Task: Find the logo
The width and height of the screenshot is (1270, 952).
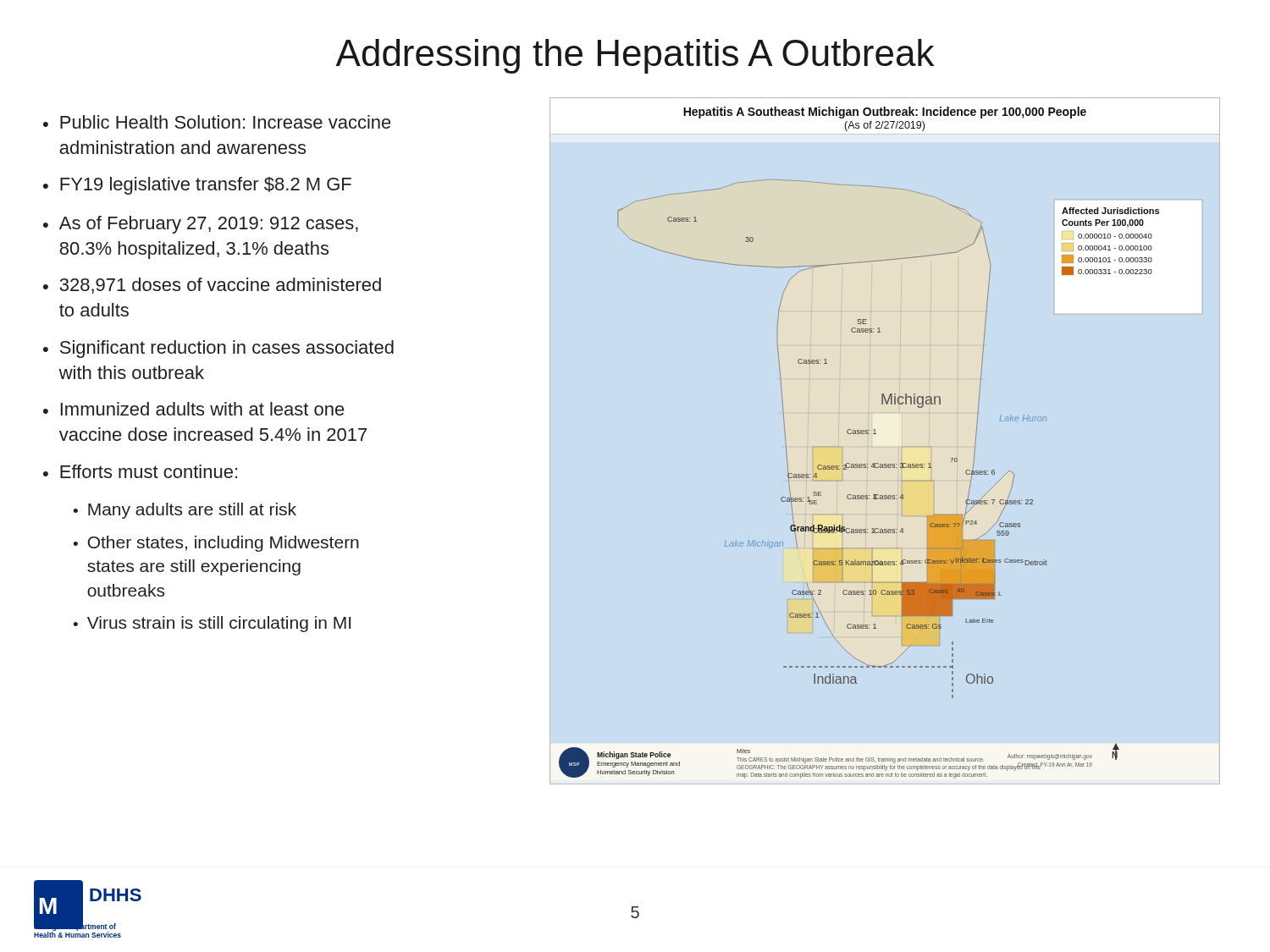Action: (x=102, y=905)
